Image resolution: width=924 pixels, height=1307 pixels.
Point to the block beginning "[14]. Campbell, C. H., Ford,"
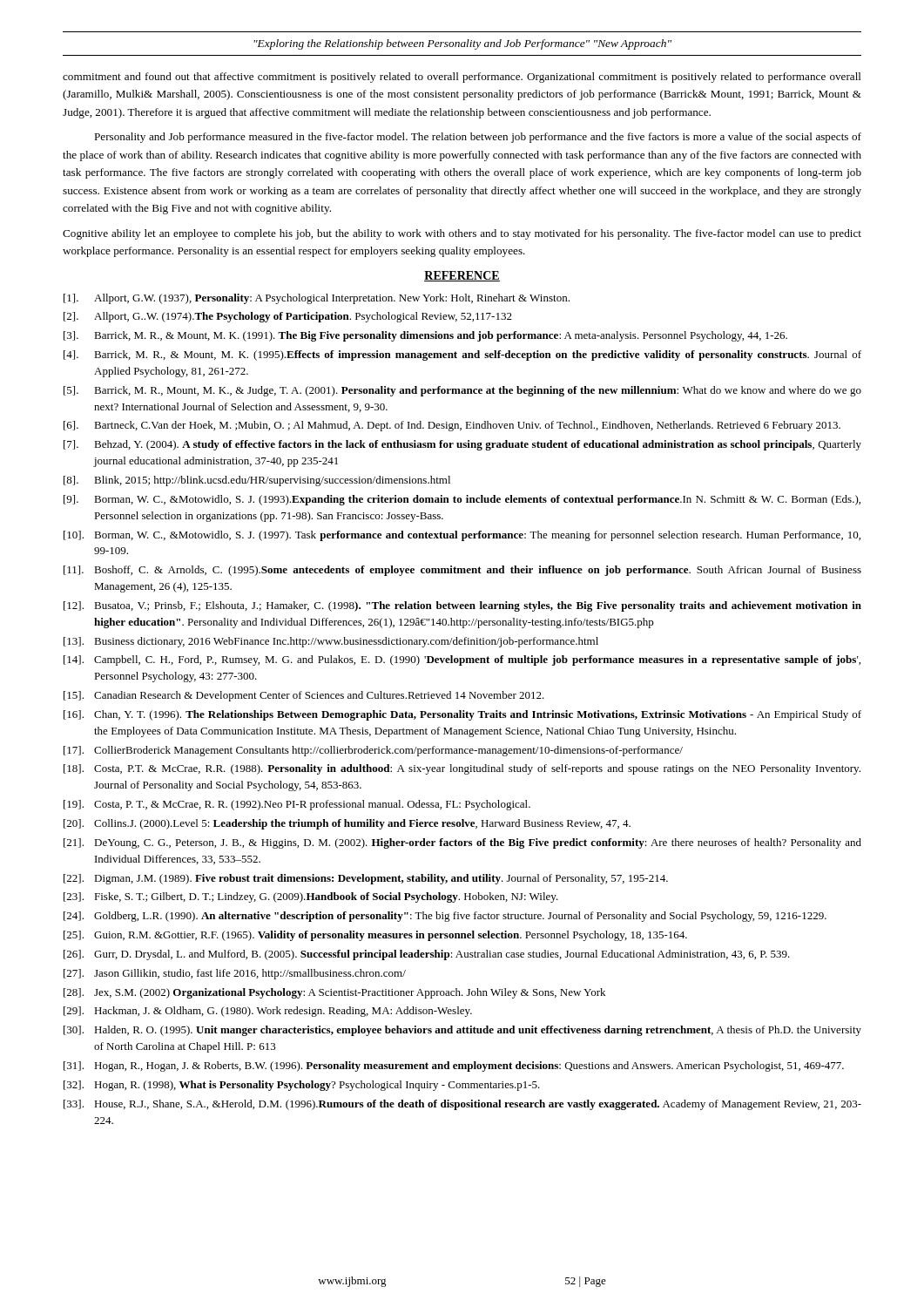click(462, 669)
